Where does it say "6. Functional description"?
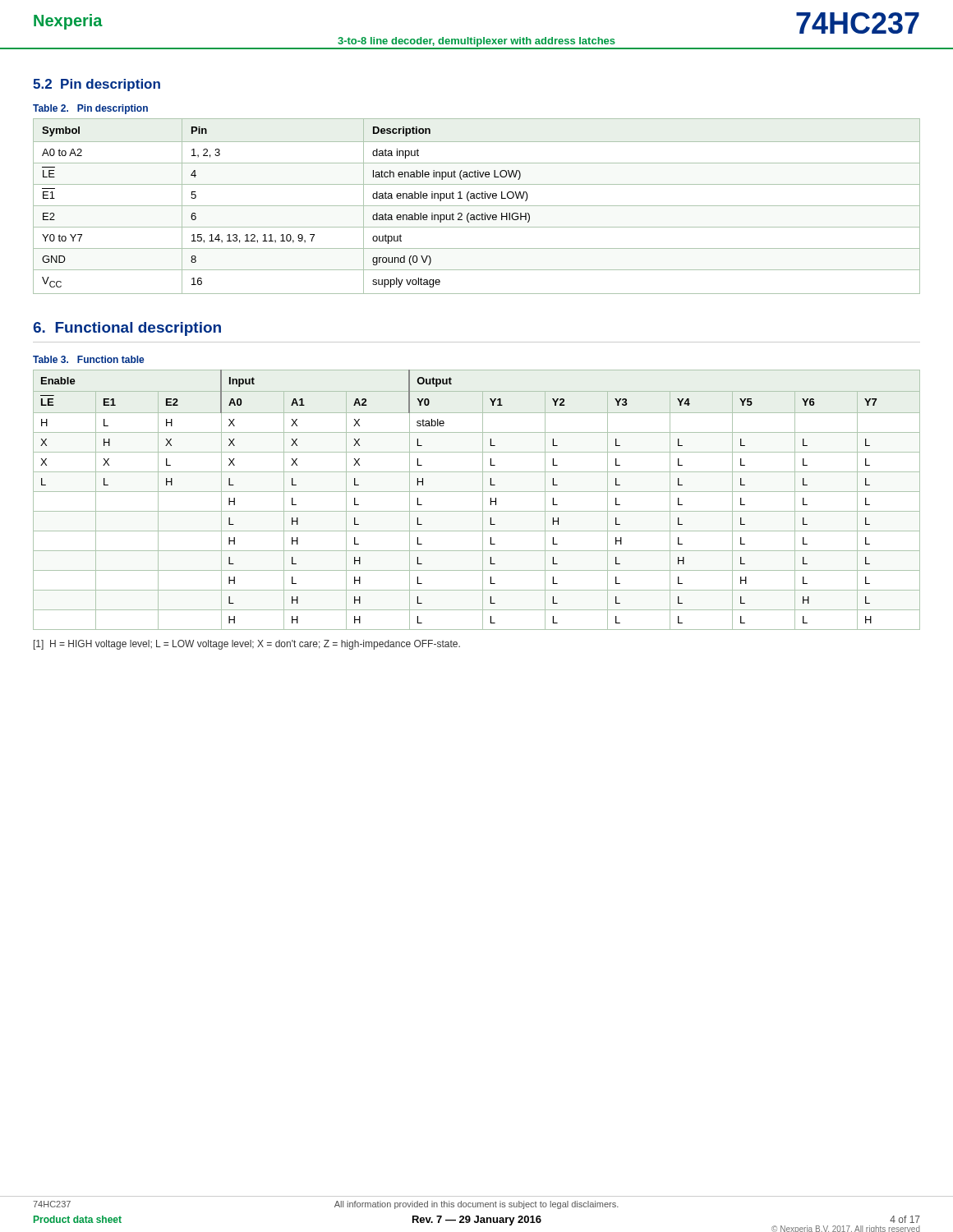The height and width of the screenshot is (1232, 953). [x=127, y=327]
